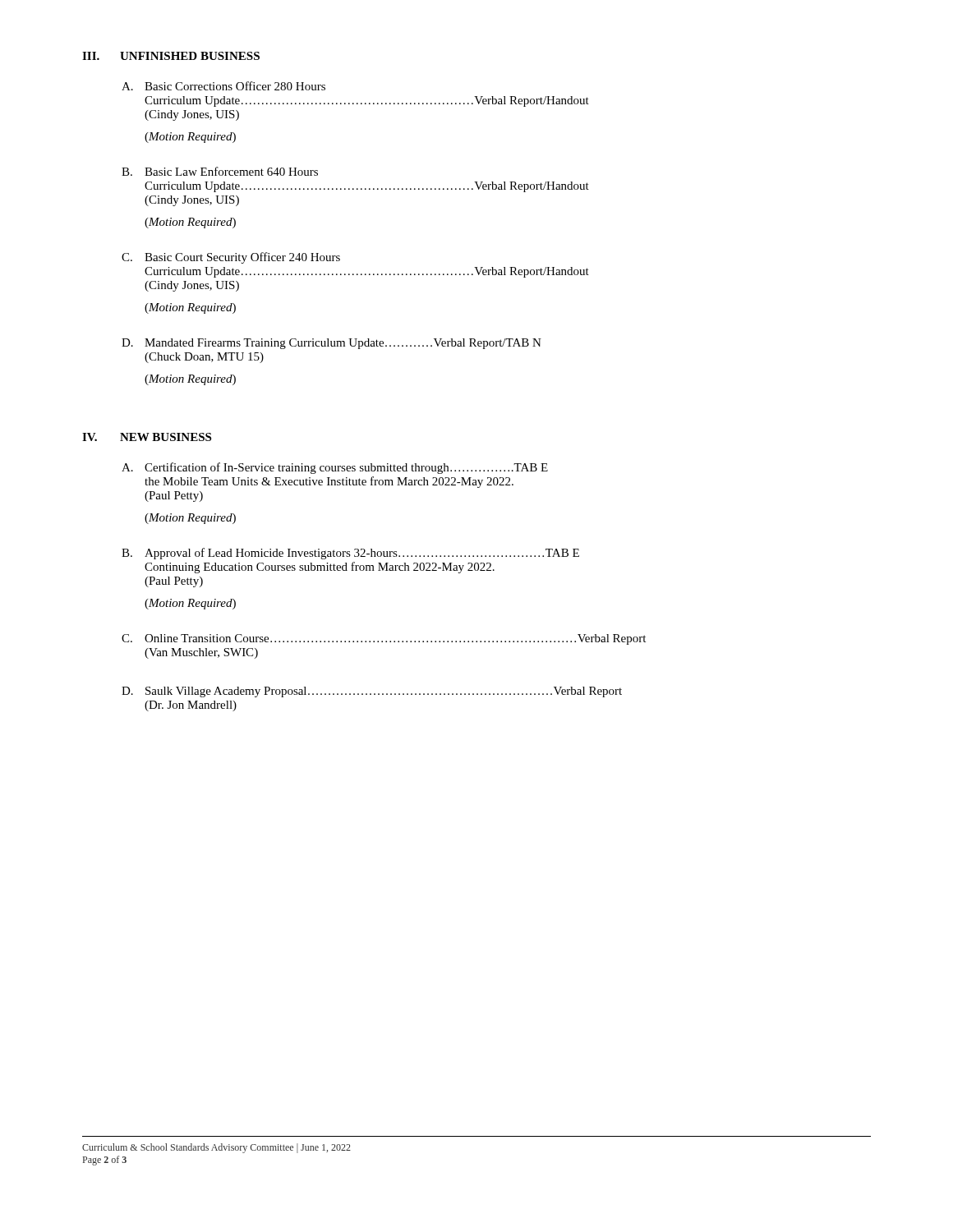Find the block on this page that starts "A. Certification of In-Service training"
This screenshot has width=953, height=1232.
[496, 493]
